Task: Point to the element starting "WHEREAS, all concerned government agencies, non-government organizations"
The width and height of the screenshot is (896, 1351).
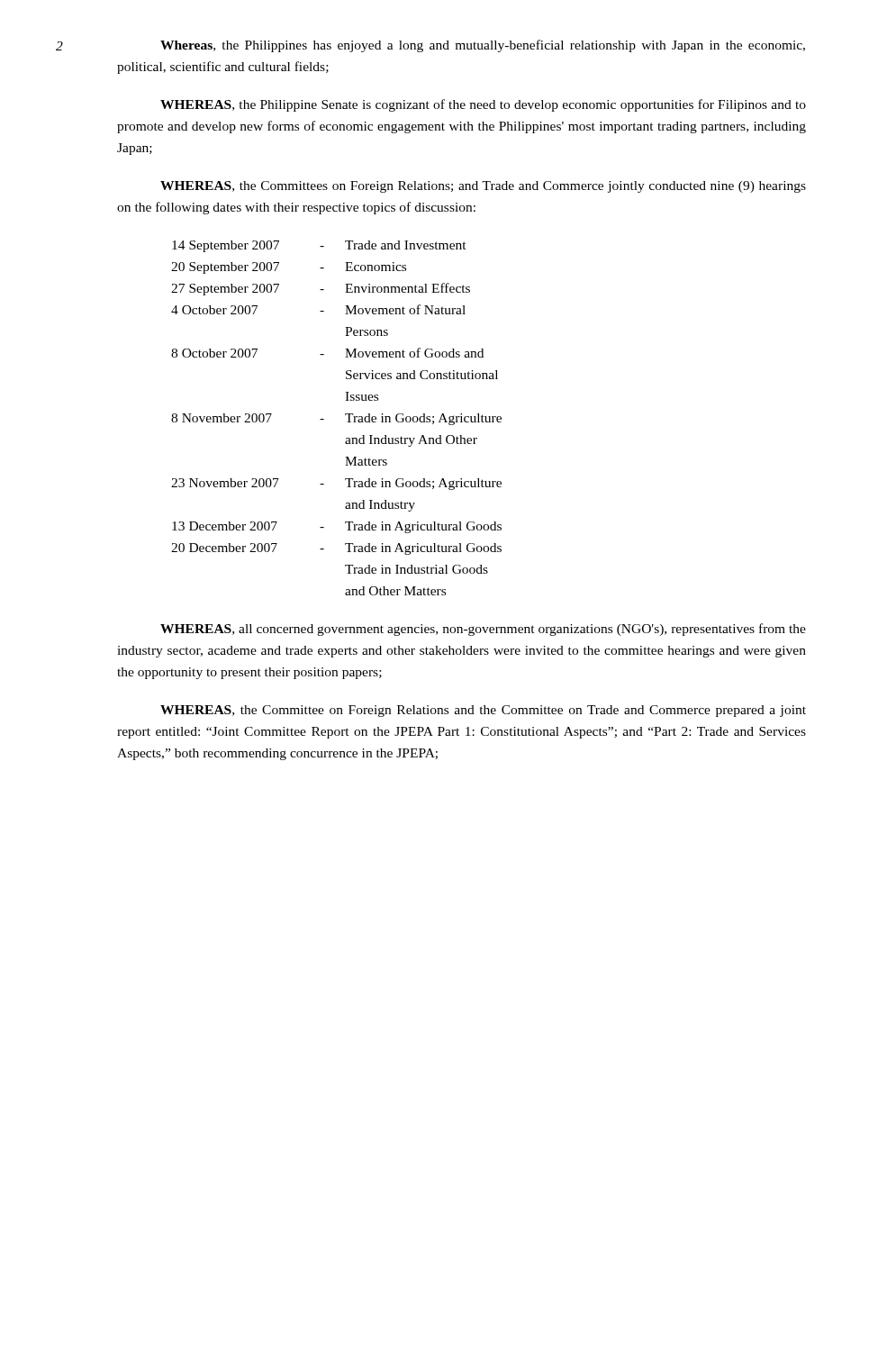Action: point(462,650)
